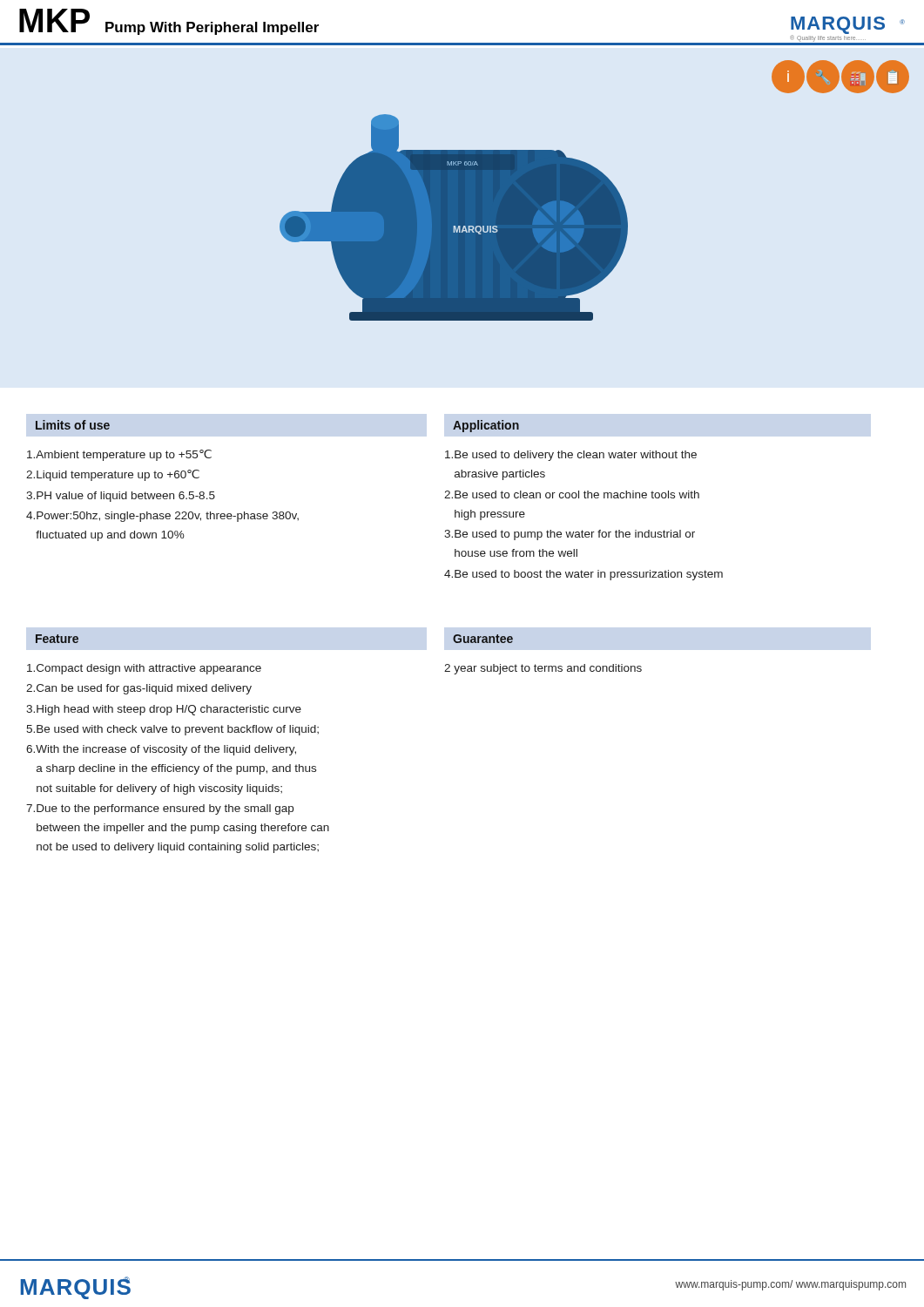The image size is (924, 1307).
Task: Select the text starting "5.Be used with check valve"
Action: click(173, 729)
